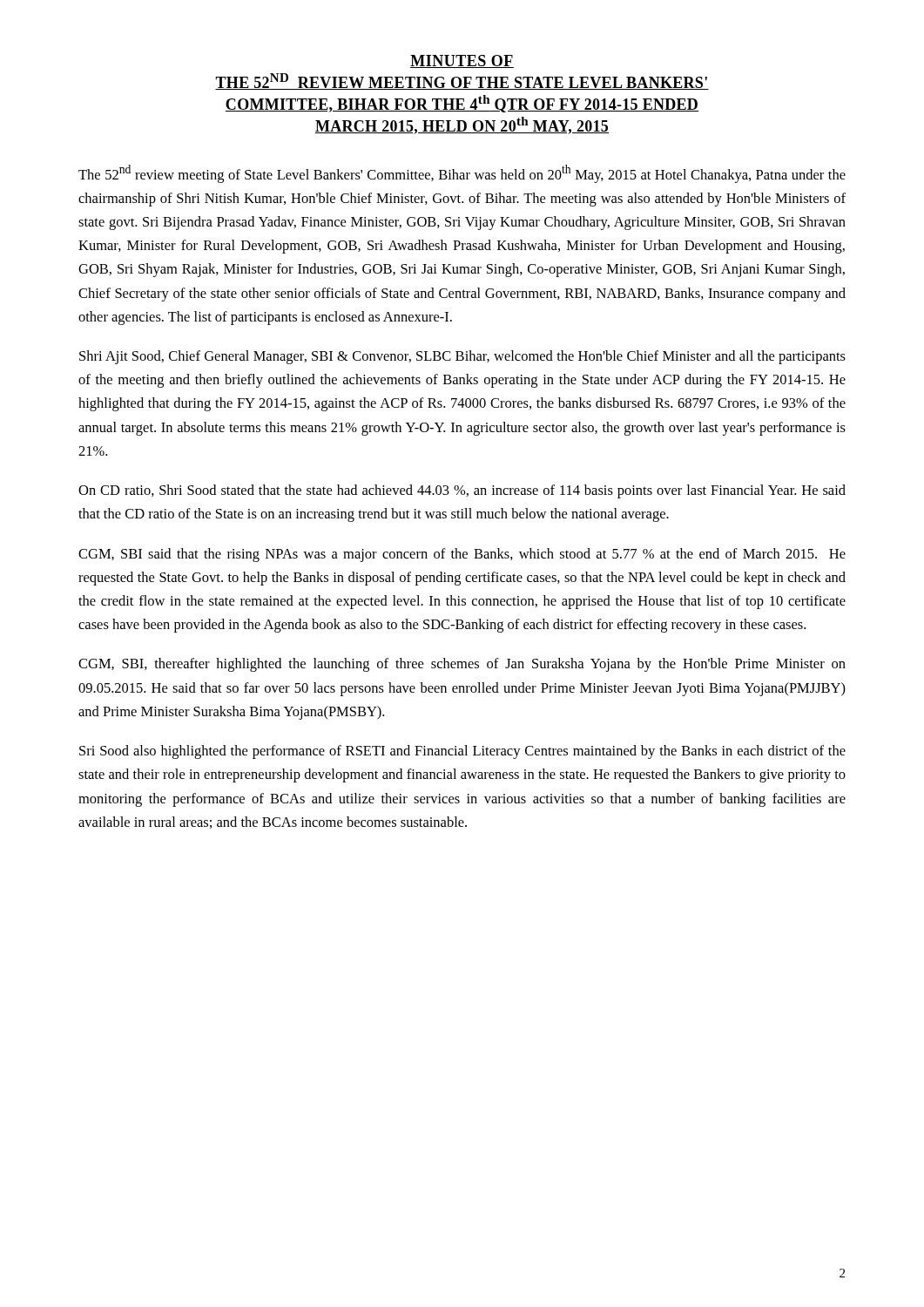Screen dimensions: 1307x924
Task: Click on the text starting "The 52nd review meeting of State Level"
Action: pos(462,244)
